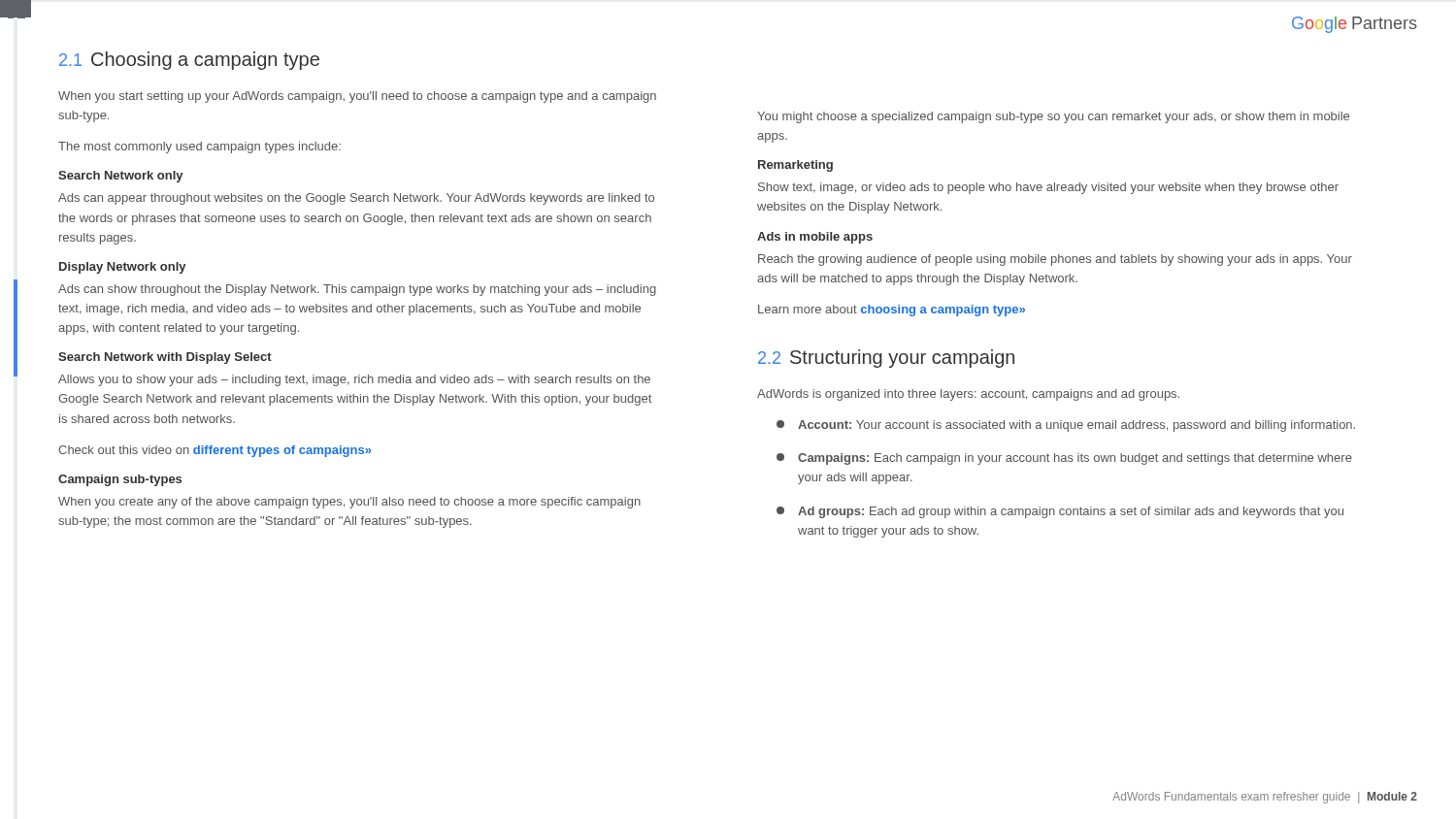Image resolution: width=1456 pixels, height=819 pixels.
Task: Point to the region starting "Display Network only"
Action: [x=122, y=268]
